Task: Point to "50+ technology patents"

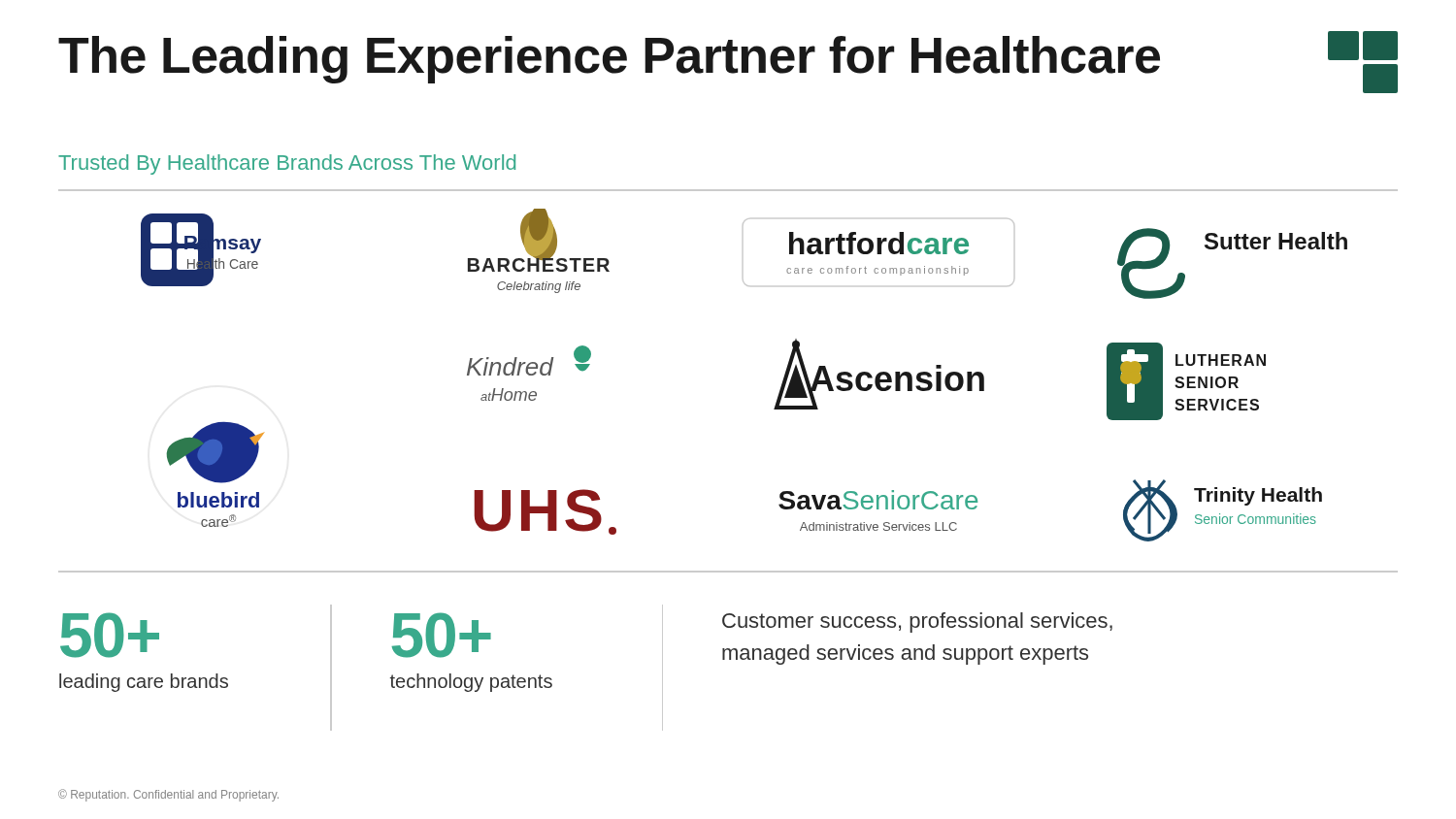Action: pyautogui.click(x=471, y=652)
